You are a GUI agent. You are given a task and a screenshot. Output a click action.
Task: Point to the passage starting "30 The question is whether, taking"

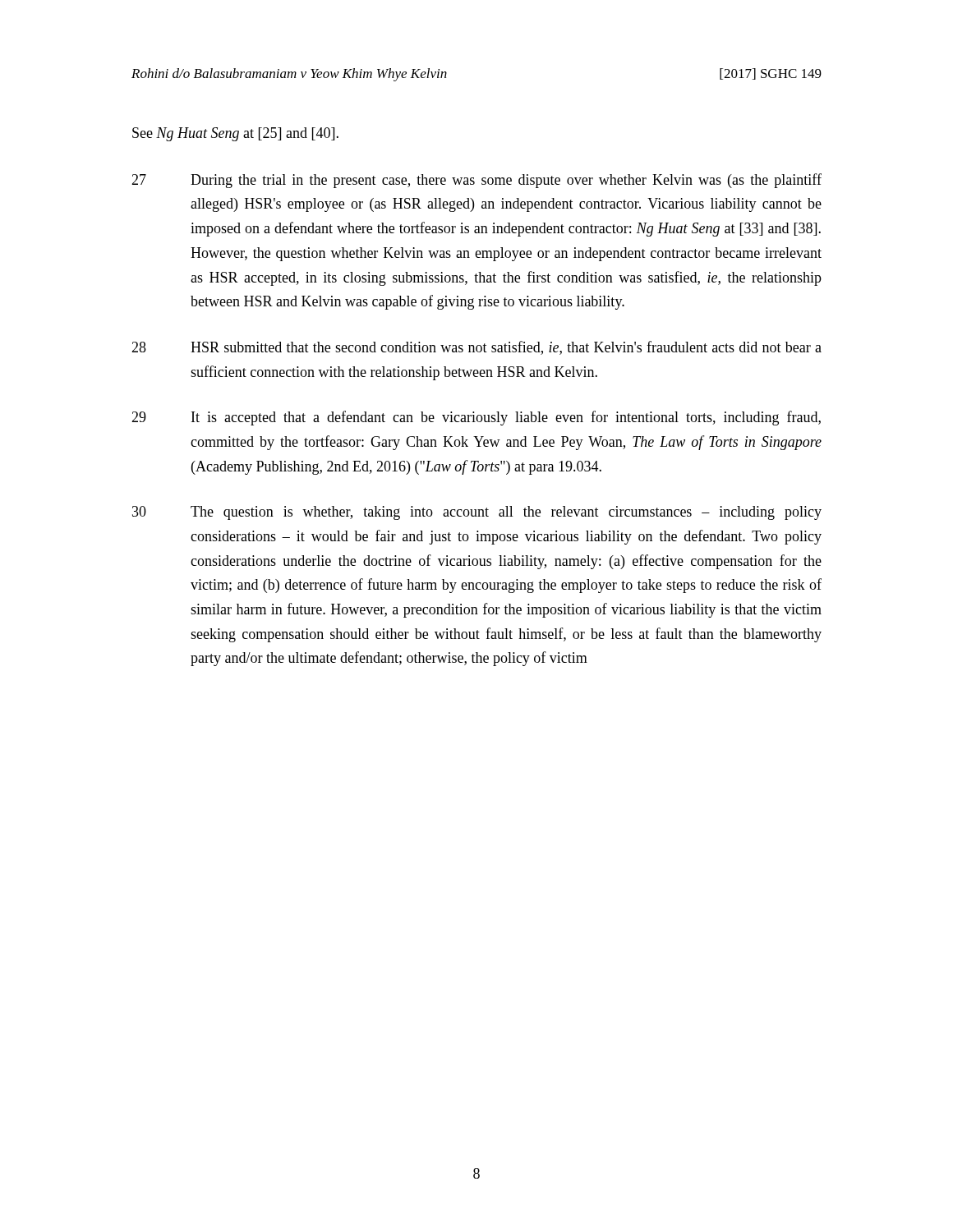[476, 586]
